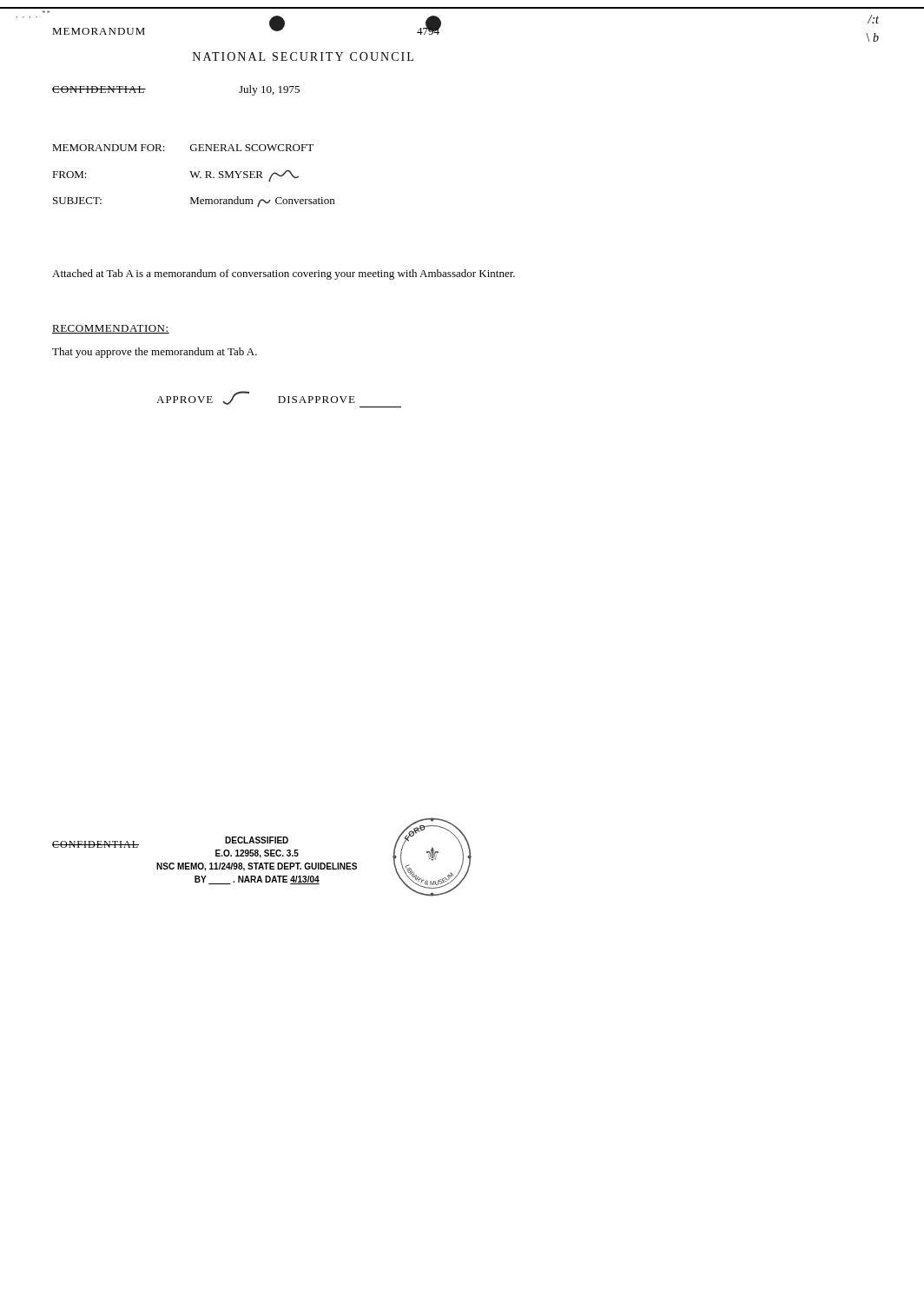Click on the text with the text "July 10, 1975"
The width and height of the screenshot is (924, 1303).
tap(269, 89)
